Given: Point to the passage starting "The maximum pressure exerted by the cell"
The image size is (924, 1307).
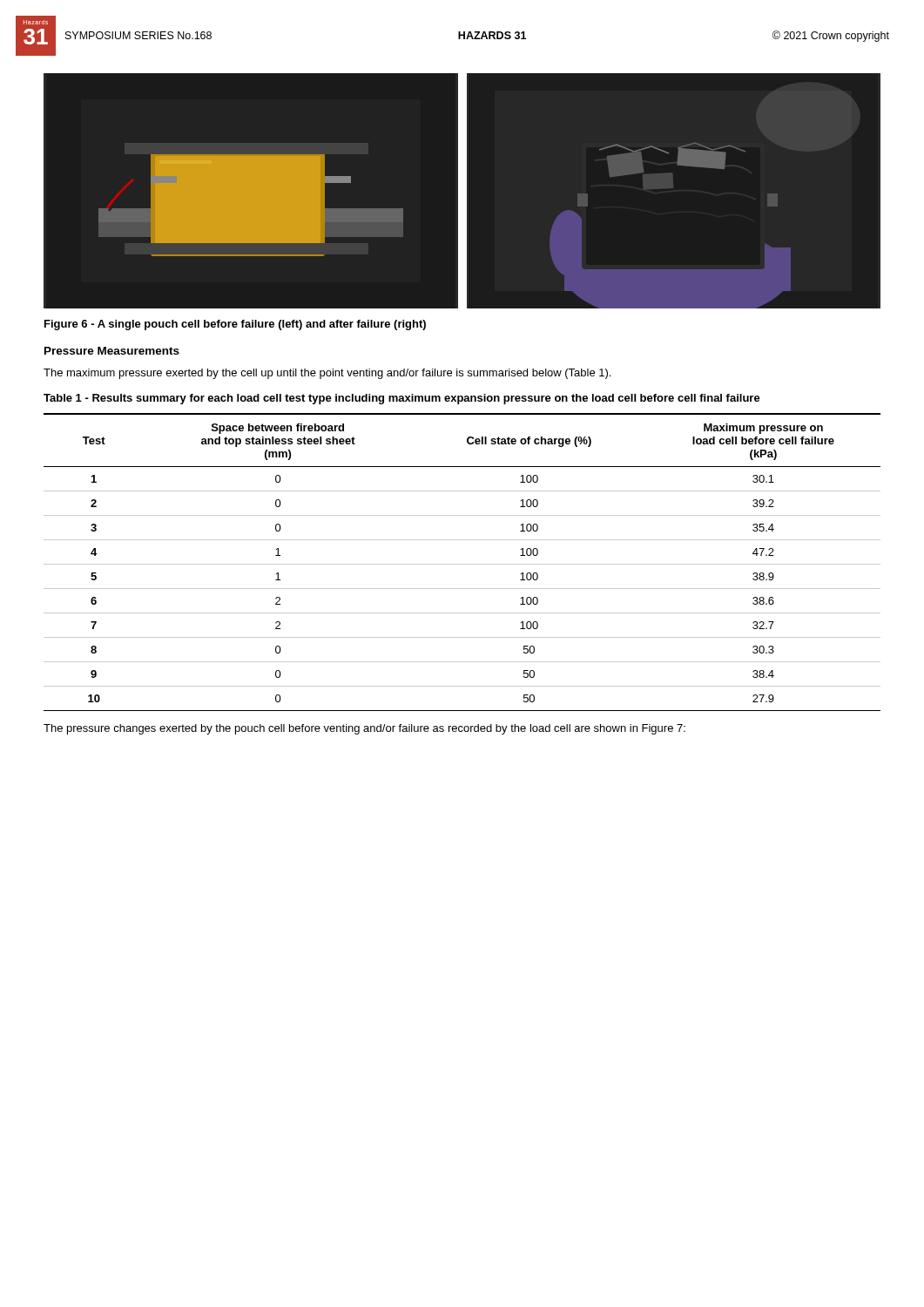Looking at the screenshot, I should coord(328,372).
